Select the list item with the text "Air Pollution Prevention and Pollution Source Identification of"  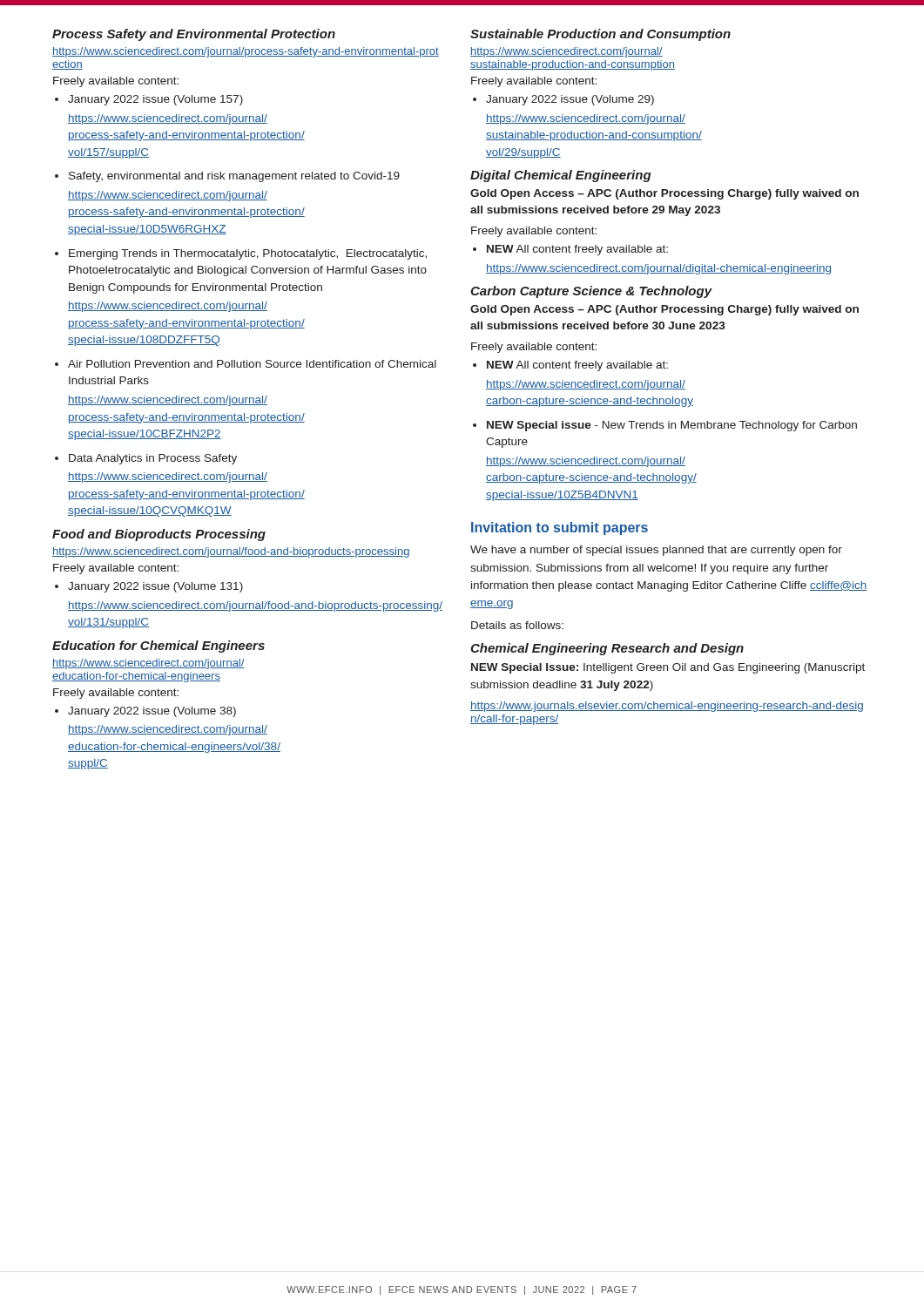click(x=256, y=400)
